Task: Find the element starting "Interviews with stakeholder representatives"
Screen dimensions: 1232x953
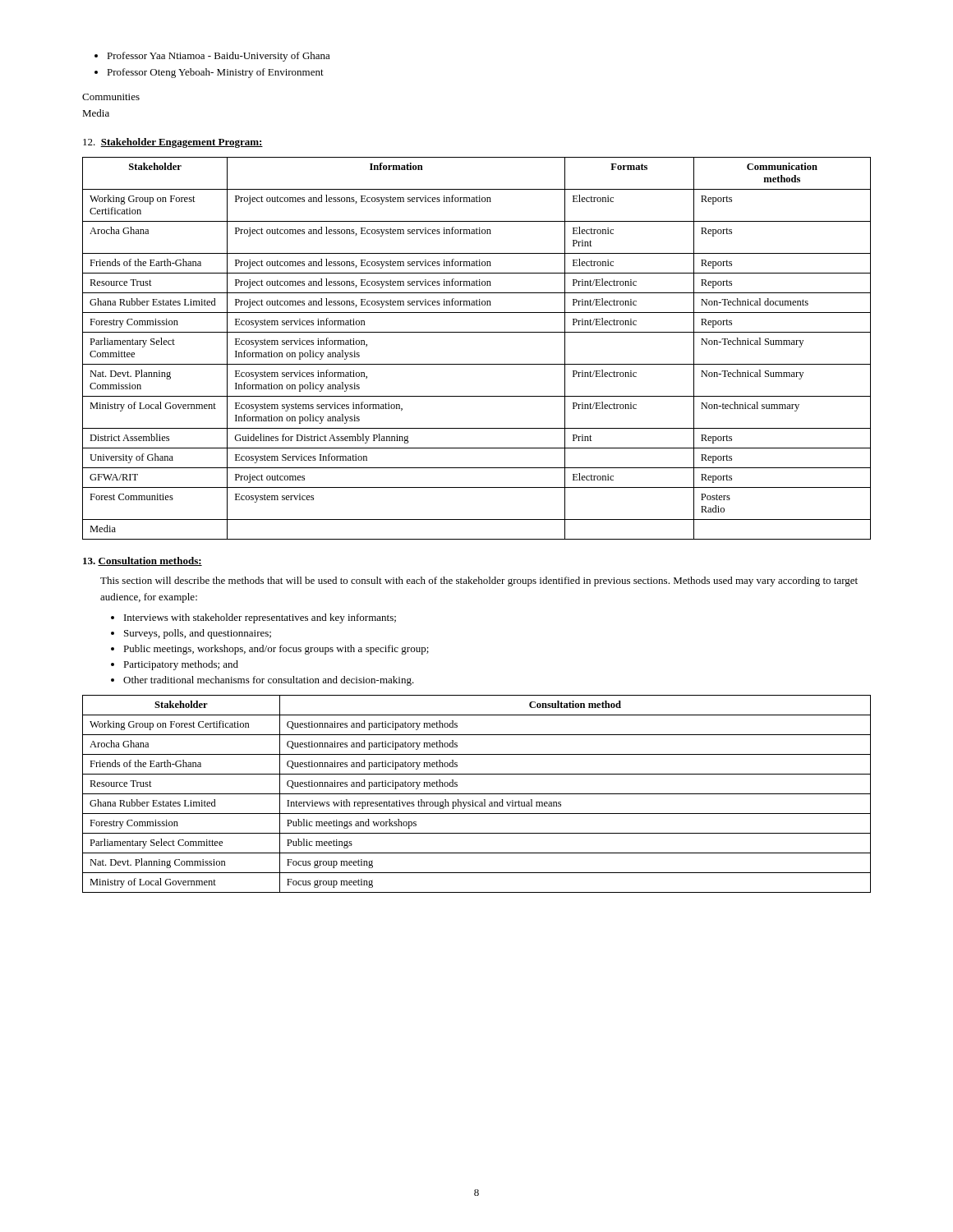Action: coord(260,617)
